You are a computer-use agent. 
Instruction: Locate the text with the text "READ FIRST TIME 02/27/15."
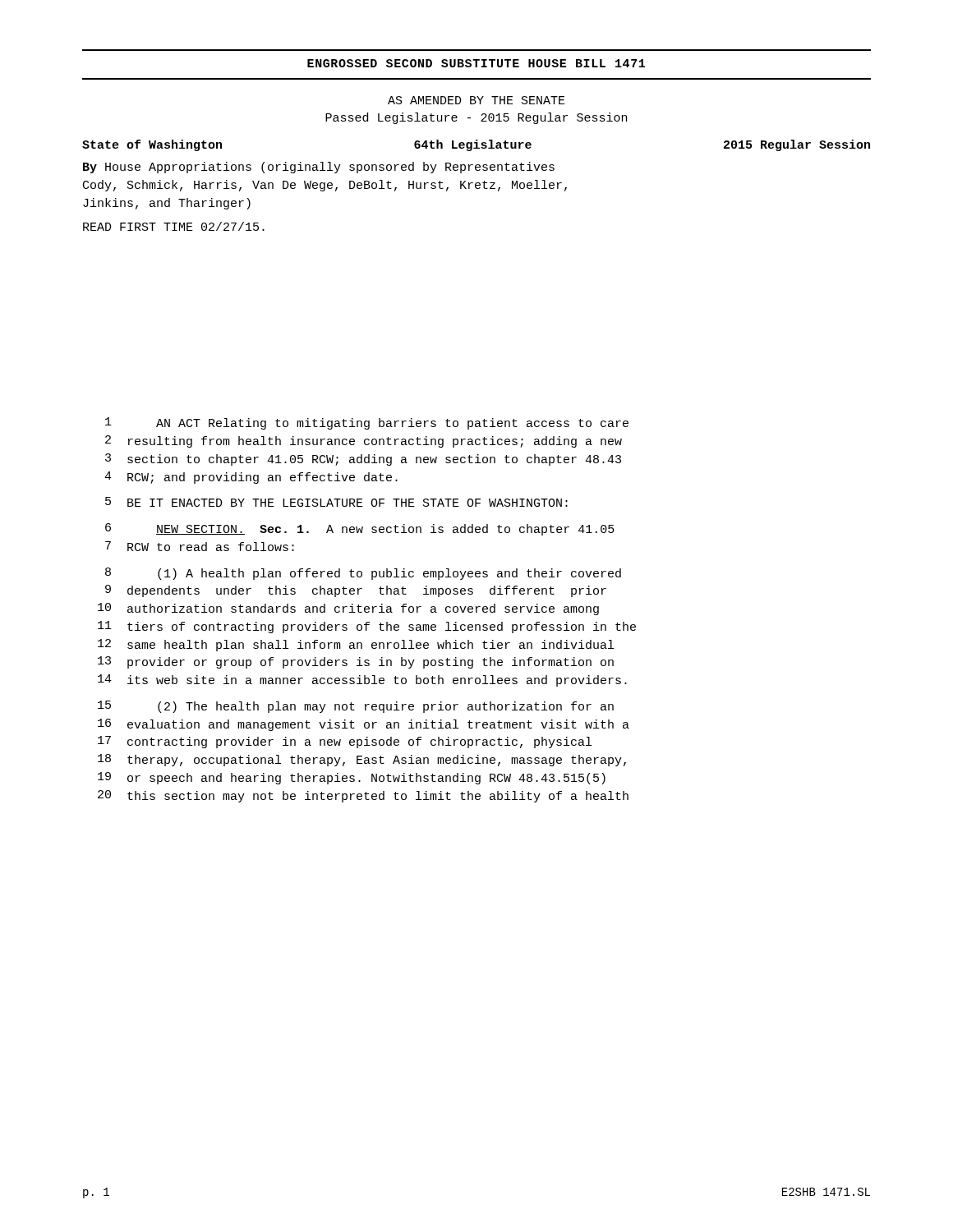[x=175, y=228]
